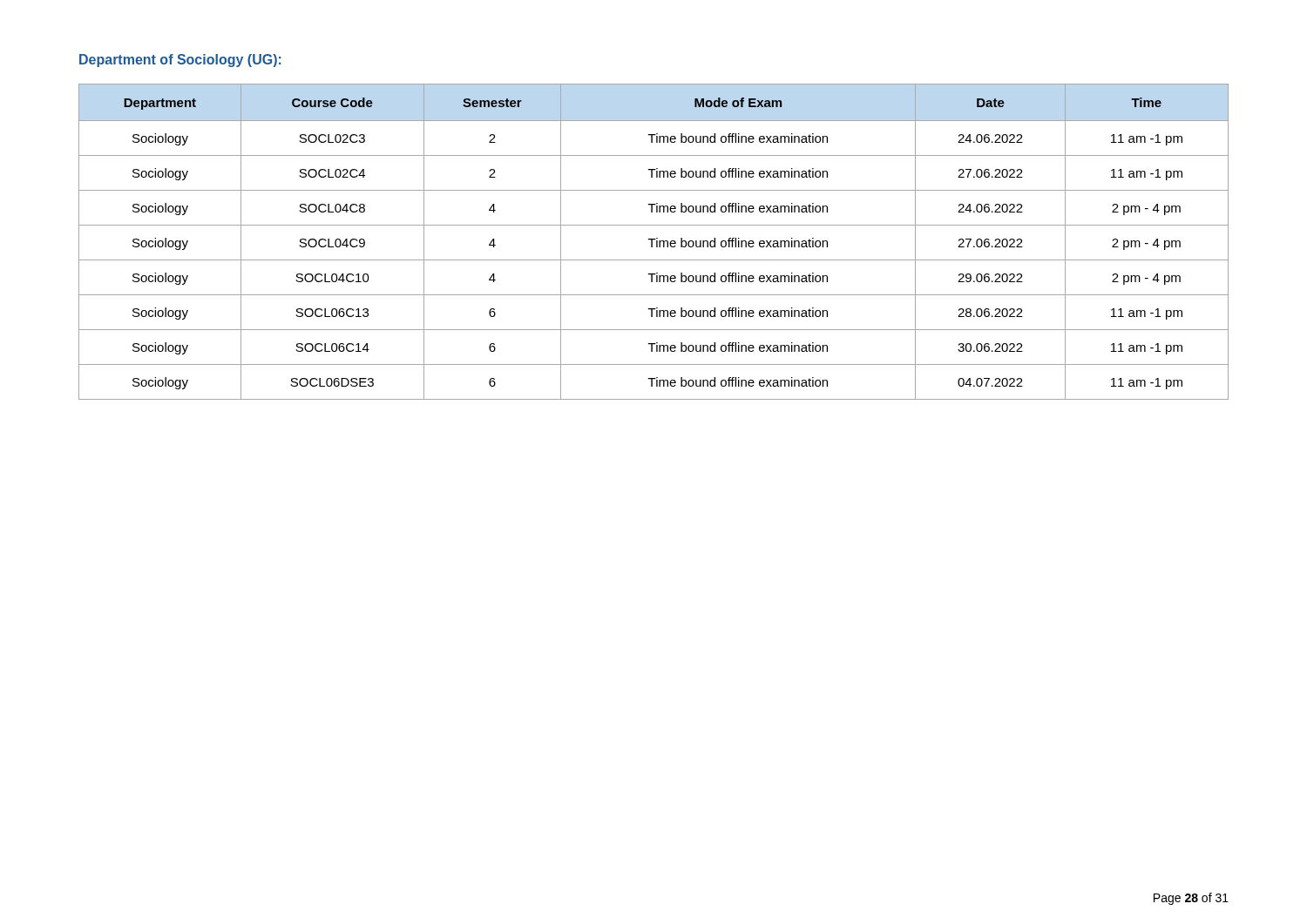
Task: Find the section header with the text "Department of Sociology (UG):"
Action: point(180,60)
